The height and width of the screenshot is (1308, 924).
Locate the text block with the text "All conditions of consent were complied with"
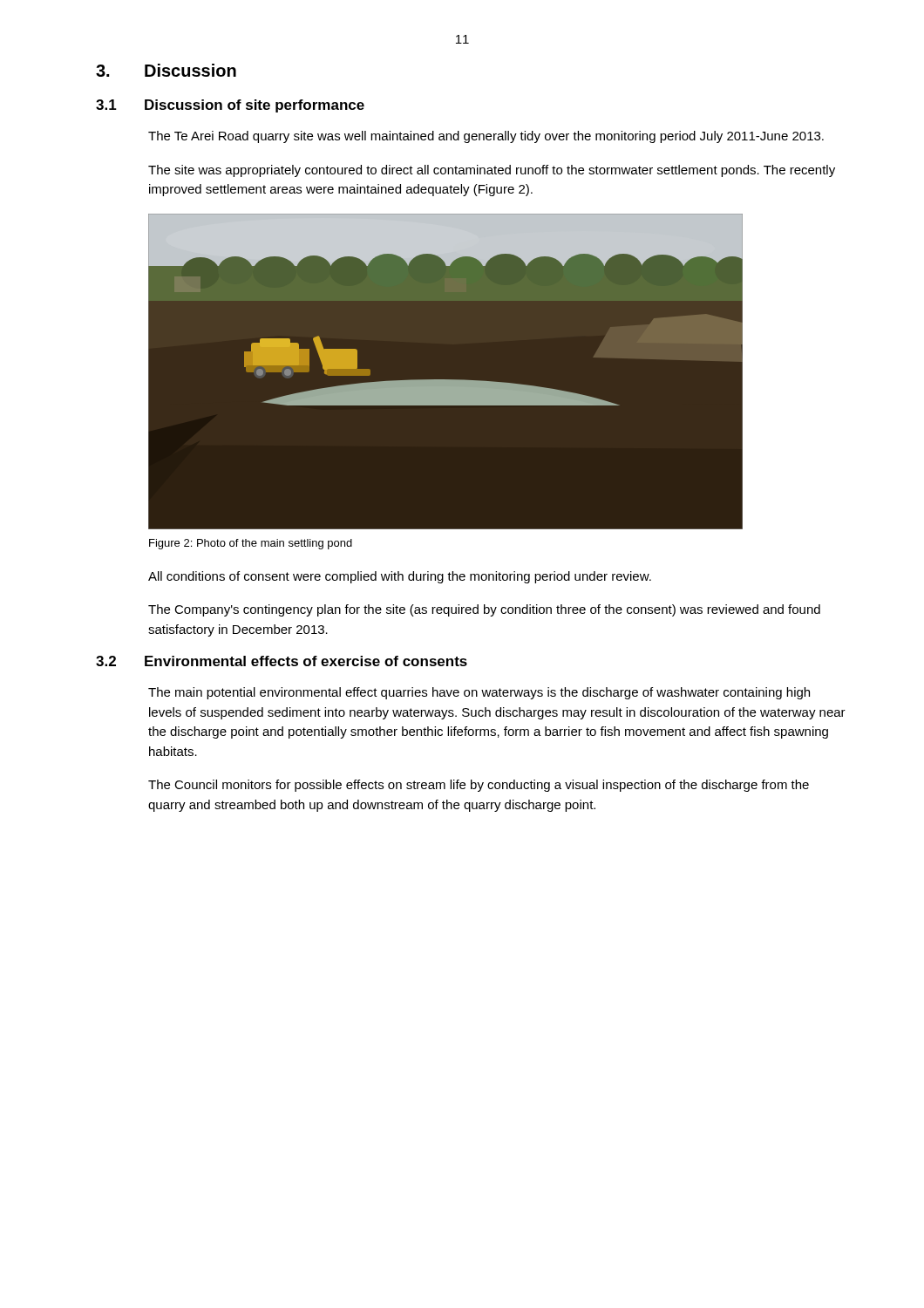pos(400,576)
